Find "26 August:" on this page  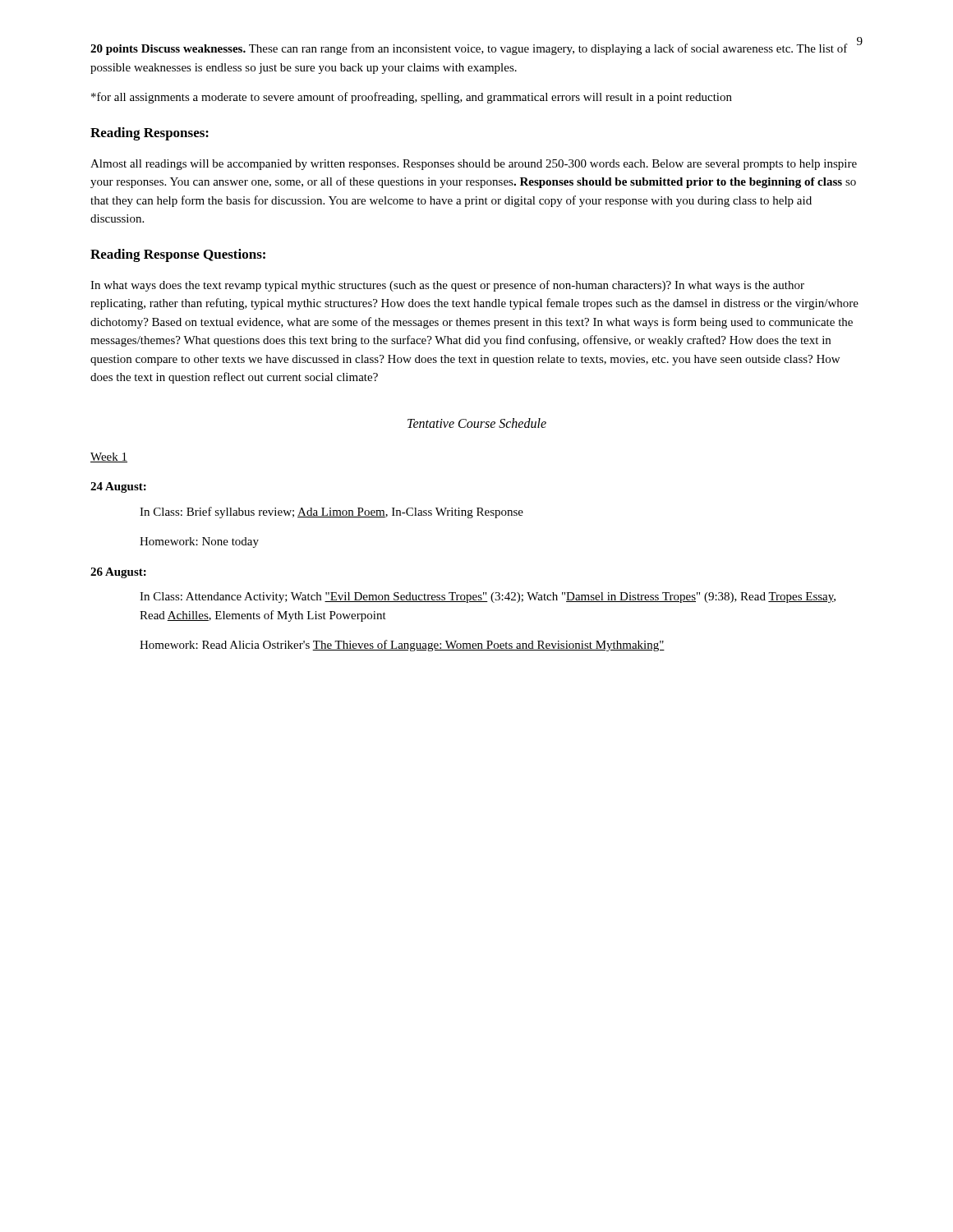coord(118,573)
